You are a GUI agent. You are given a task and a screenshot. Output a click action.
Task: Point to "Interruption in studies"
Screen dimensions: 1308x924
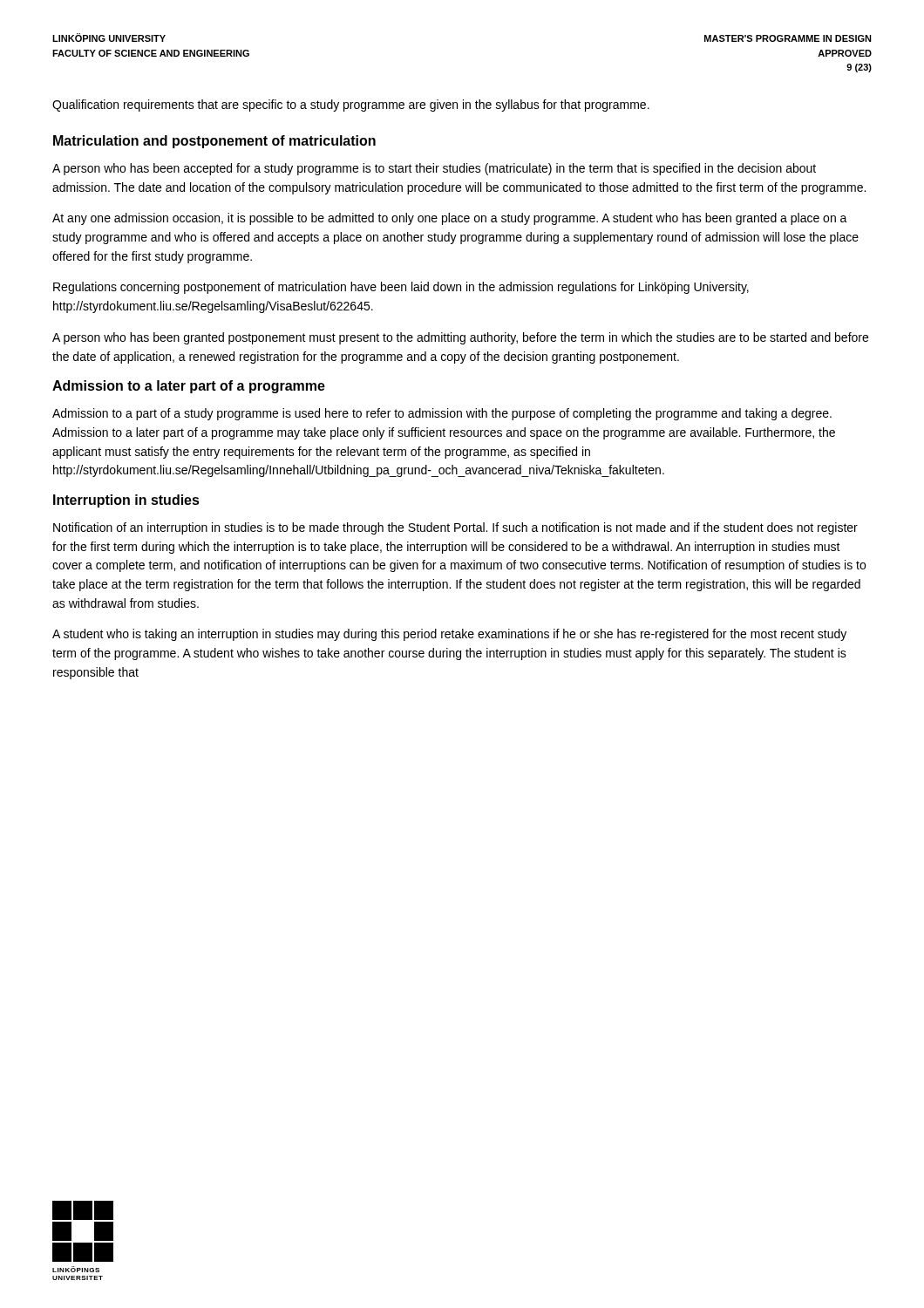[x=126, y=500]
